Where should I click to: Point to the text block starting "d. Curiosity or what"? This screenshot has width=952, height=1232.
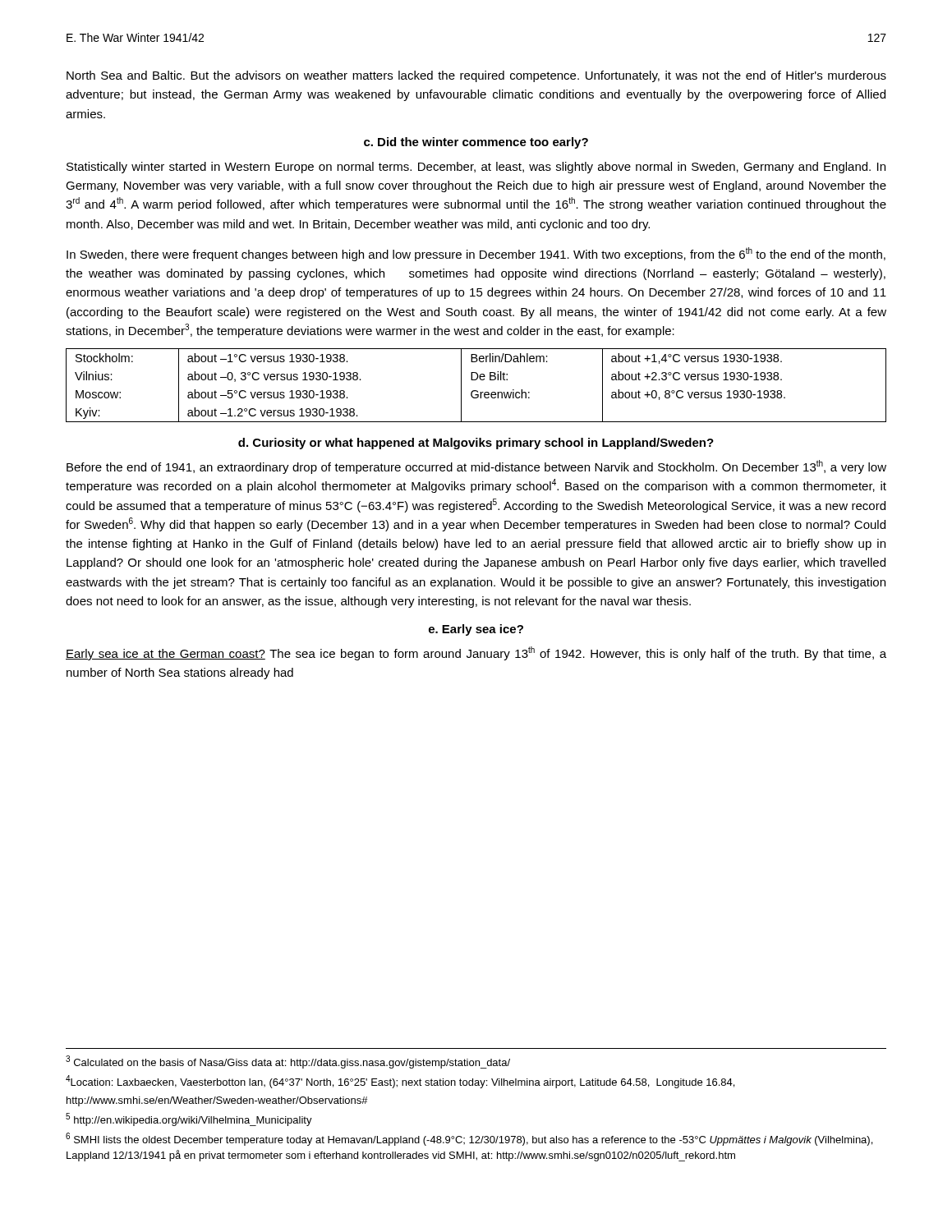(x=476, y=442)
